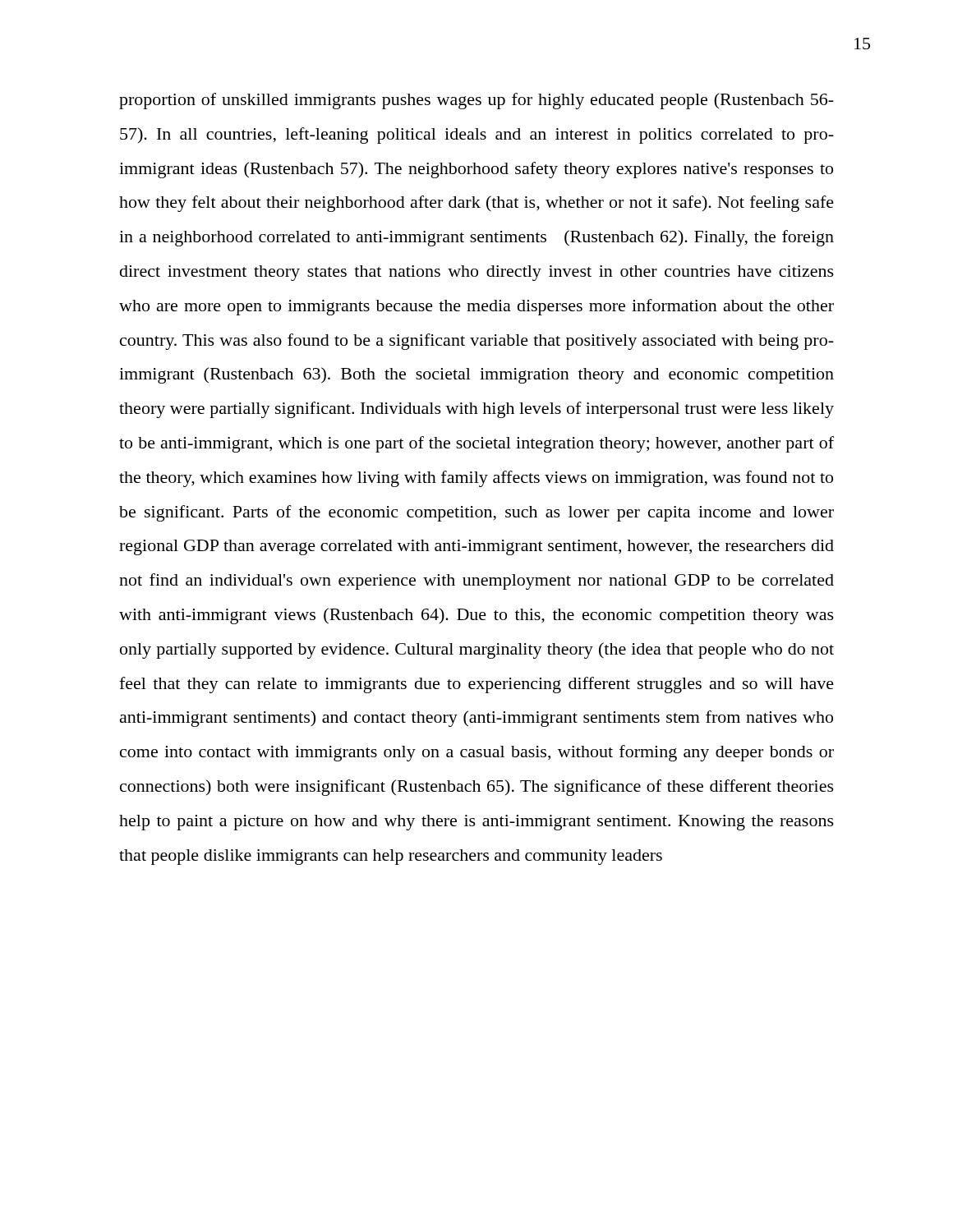Select the text block with the text "proportion of unskilled immigrants pushes wages"
The height and width of the screenshot is (1232, 953).
pos(476,477)
